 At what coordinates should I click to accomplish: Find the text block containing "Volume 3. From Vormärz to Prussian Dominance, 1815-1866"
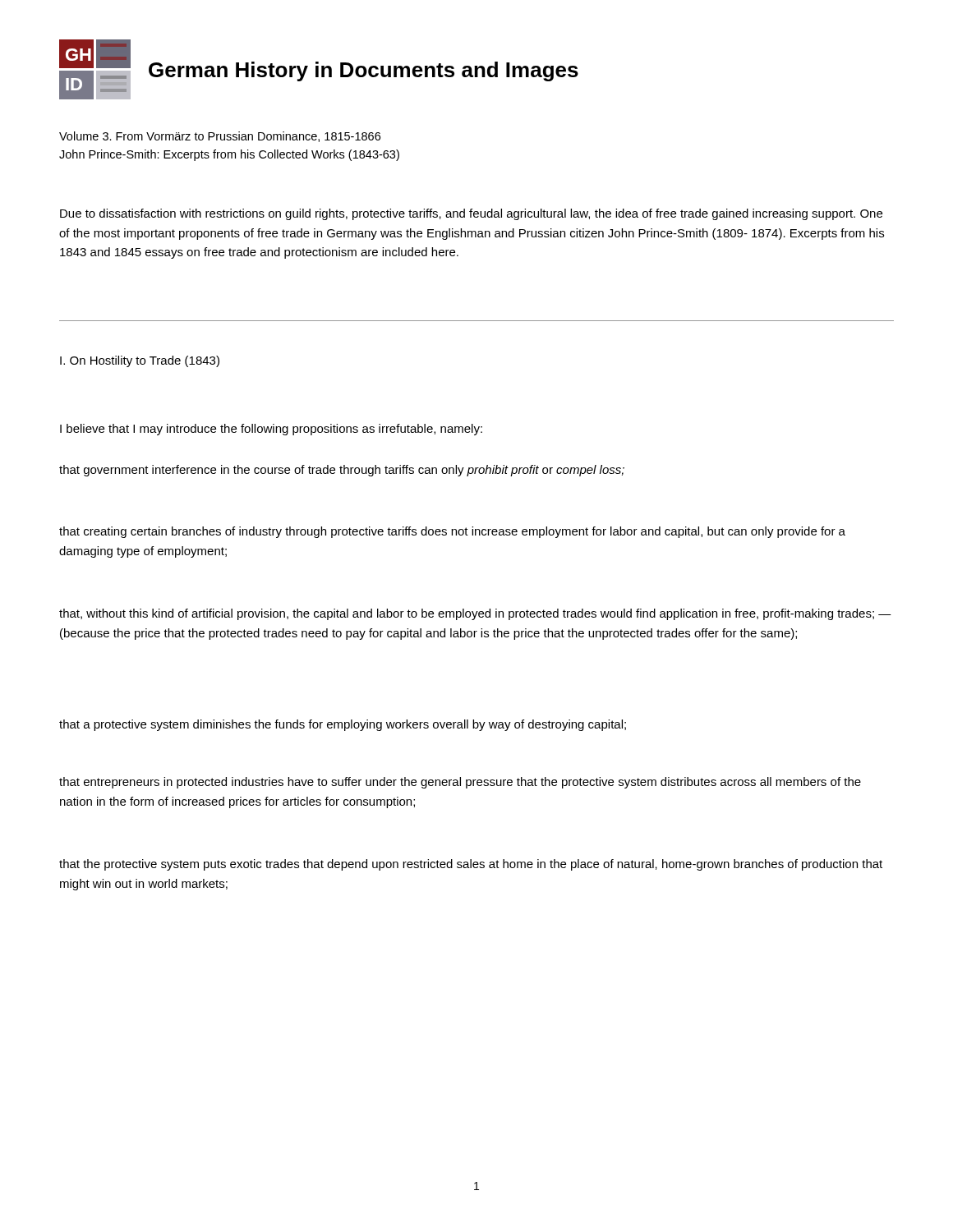tap(230, 146)
